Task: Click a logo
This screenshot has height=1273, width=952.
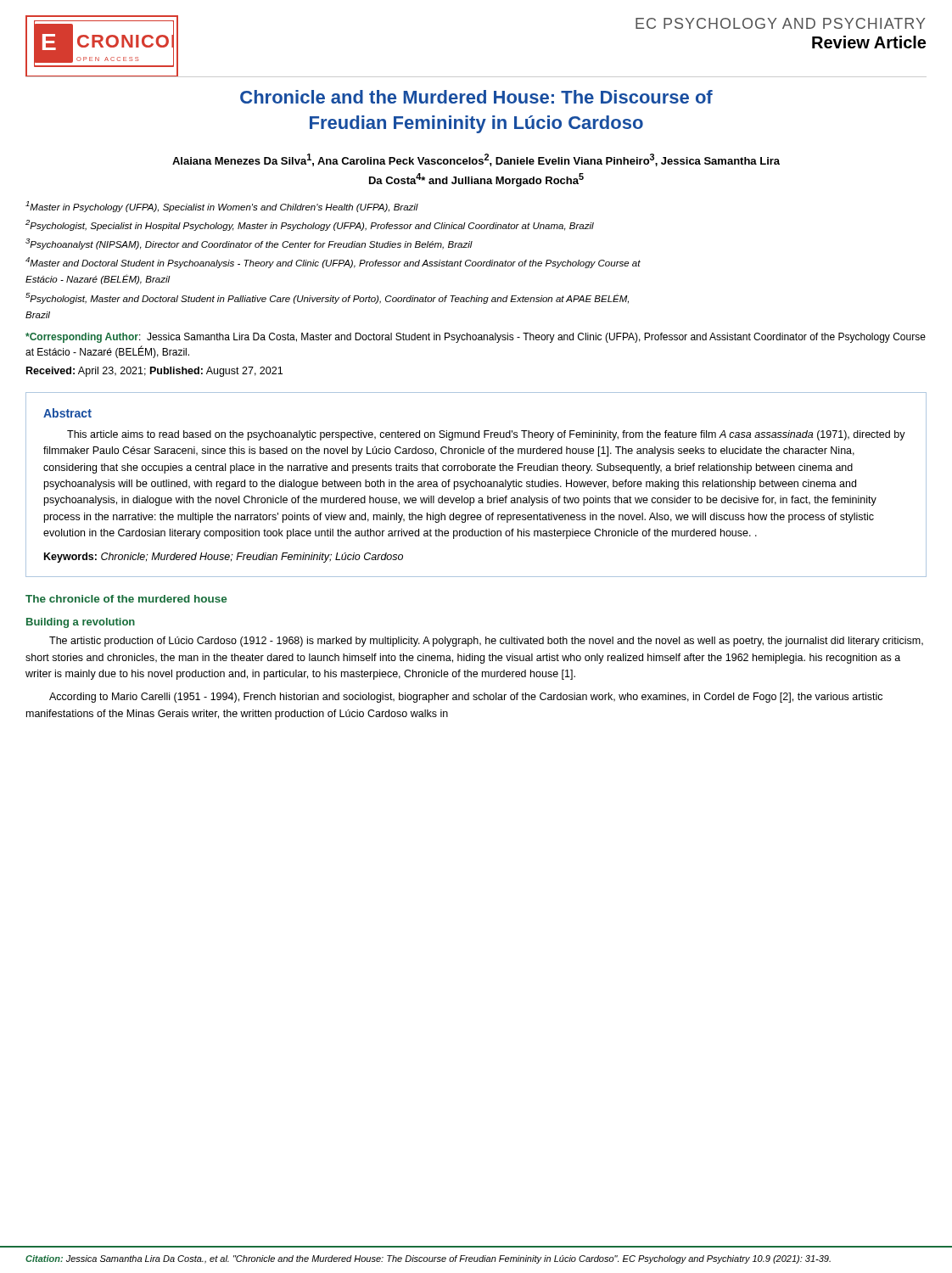Action: (x=98, y=41)
